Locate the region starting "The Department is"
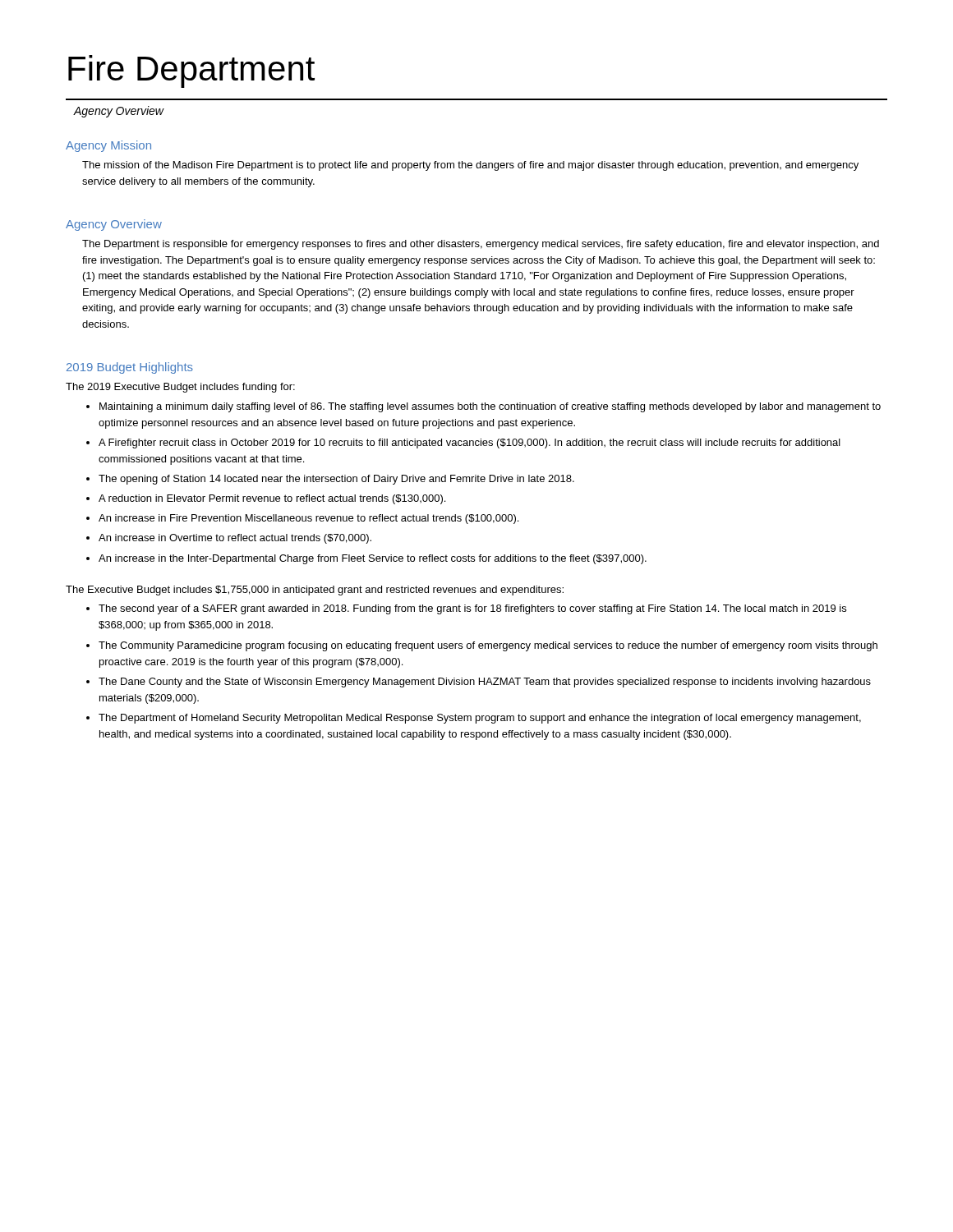953x1232 pixels. pos(485,284)
